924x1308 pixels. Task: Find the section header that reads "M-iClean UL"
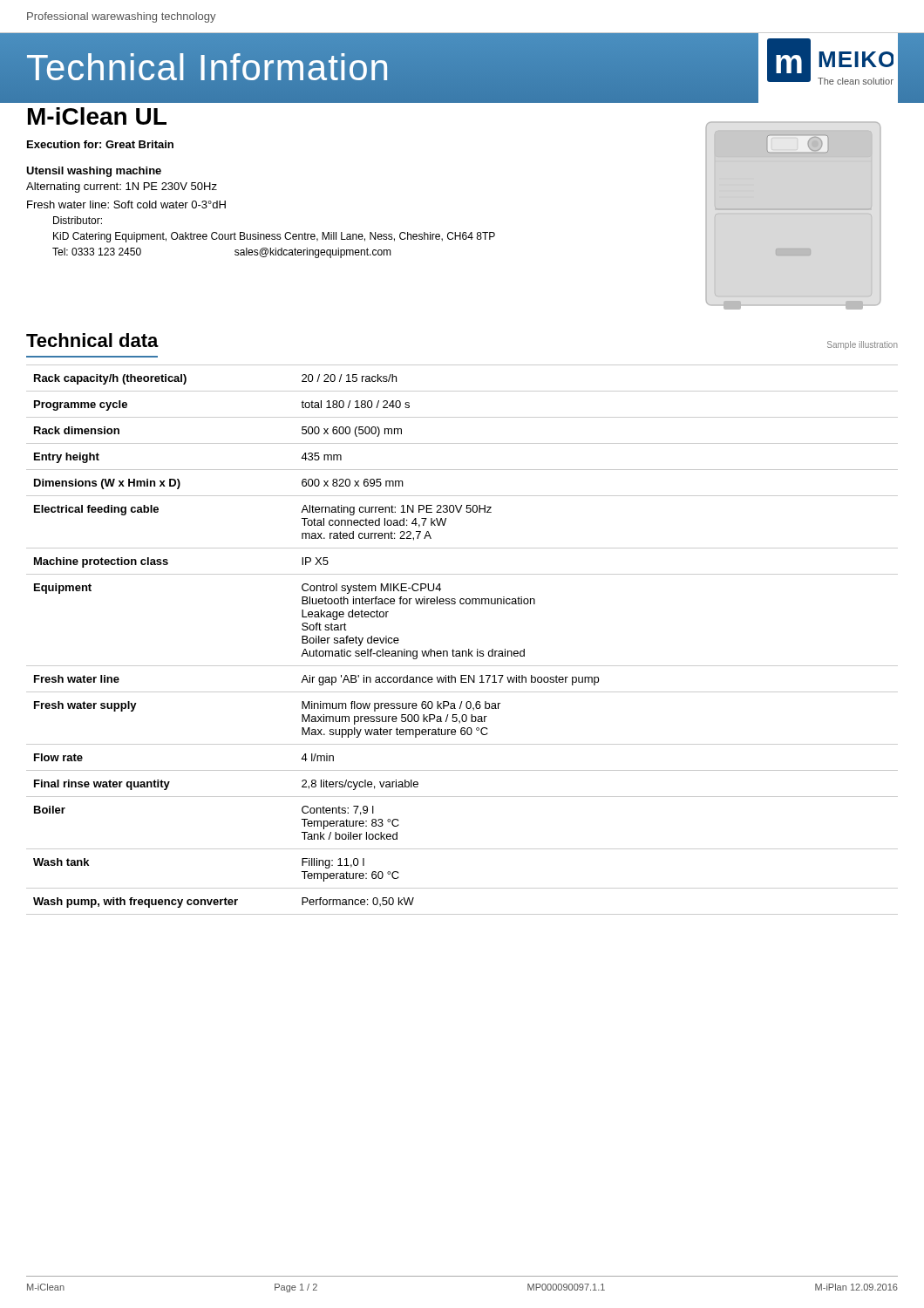coord(97,116)
